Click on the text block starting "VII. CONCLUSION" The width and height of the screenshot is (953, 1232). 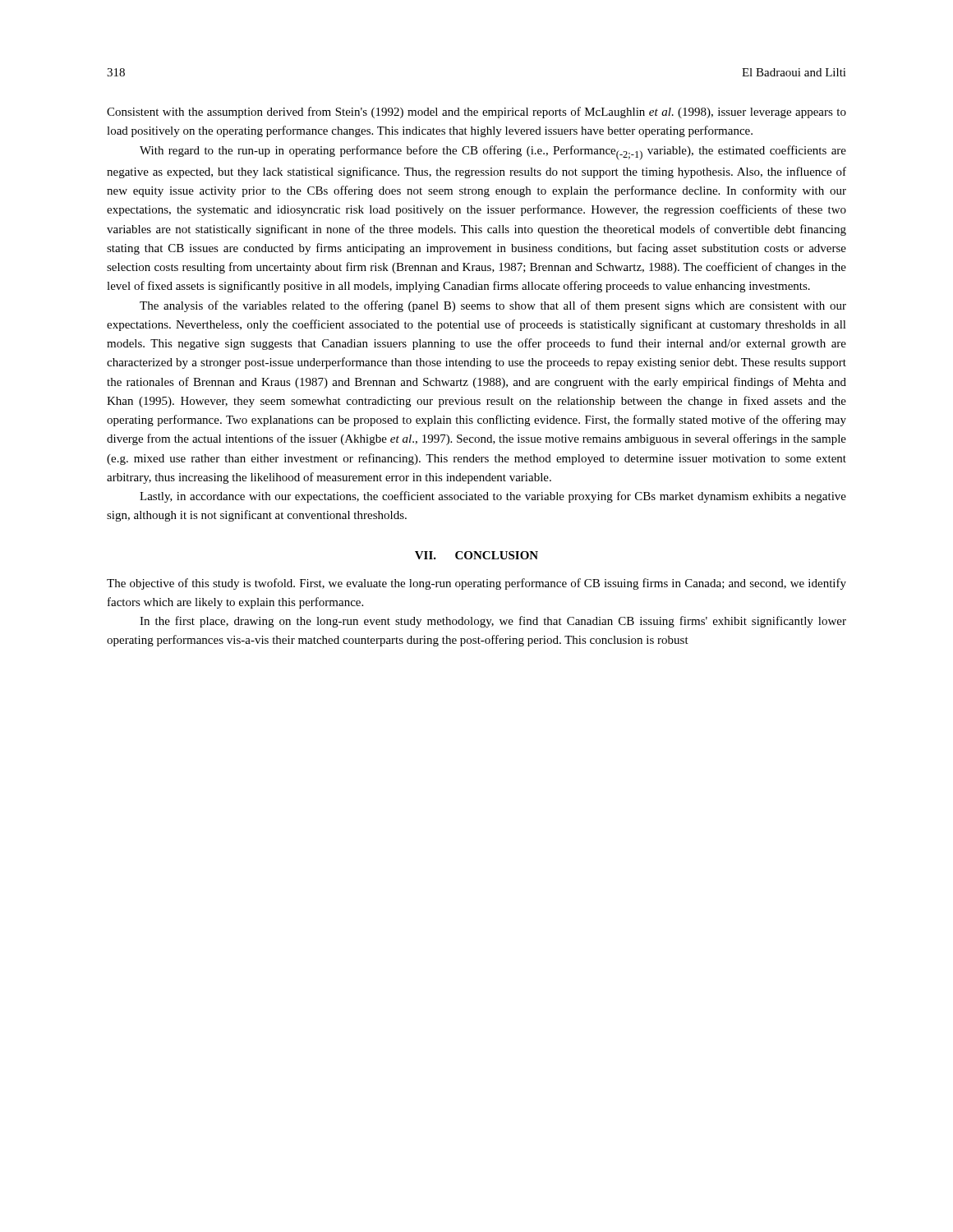pyautogui.click(x=476, y=555)
